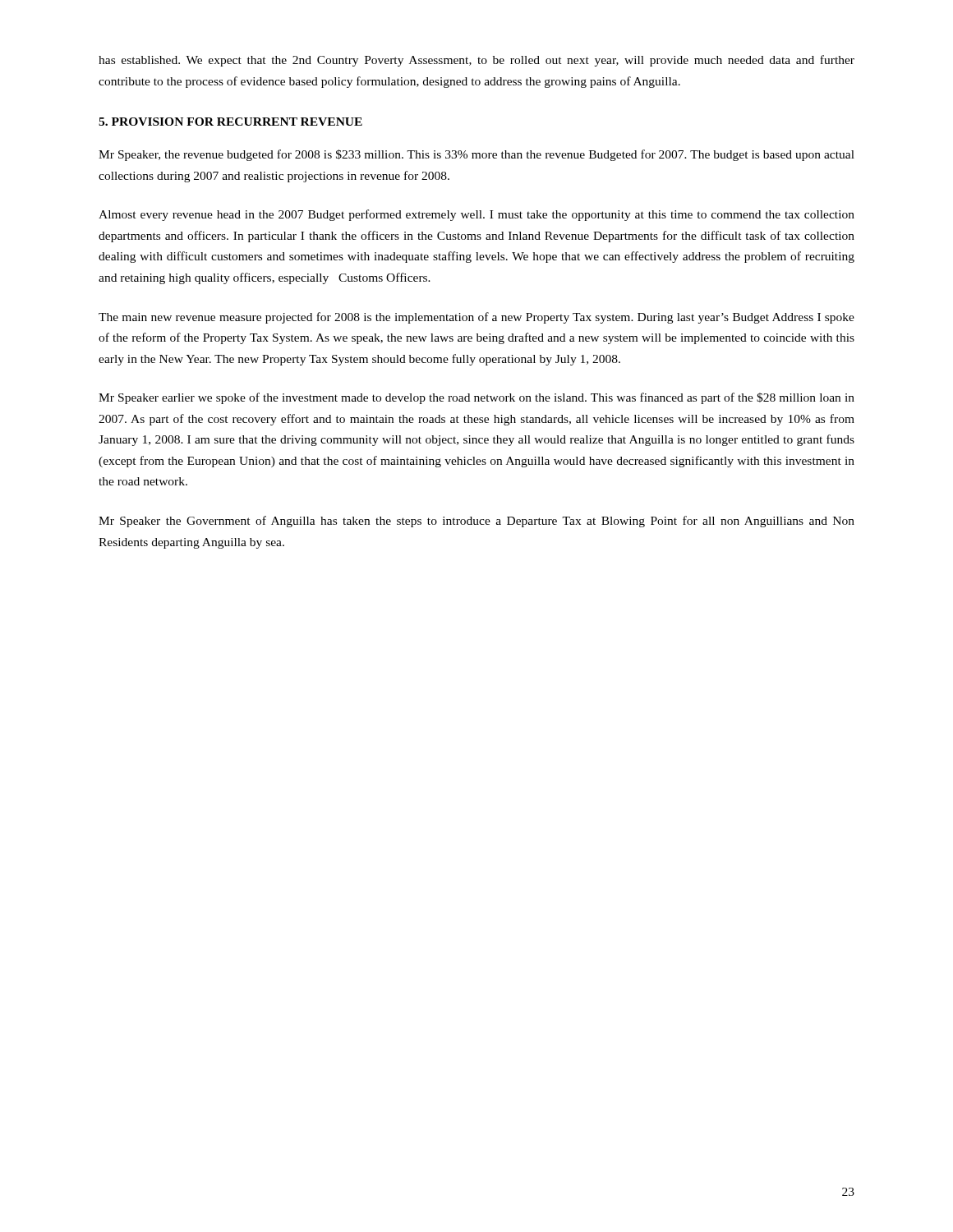This screenshot has width=953, height=1232.
Task: Click on the text block containing "has established. We"
Action: click(476, 70)
